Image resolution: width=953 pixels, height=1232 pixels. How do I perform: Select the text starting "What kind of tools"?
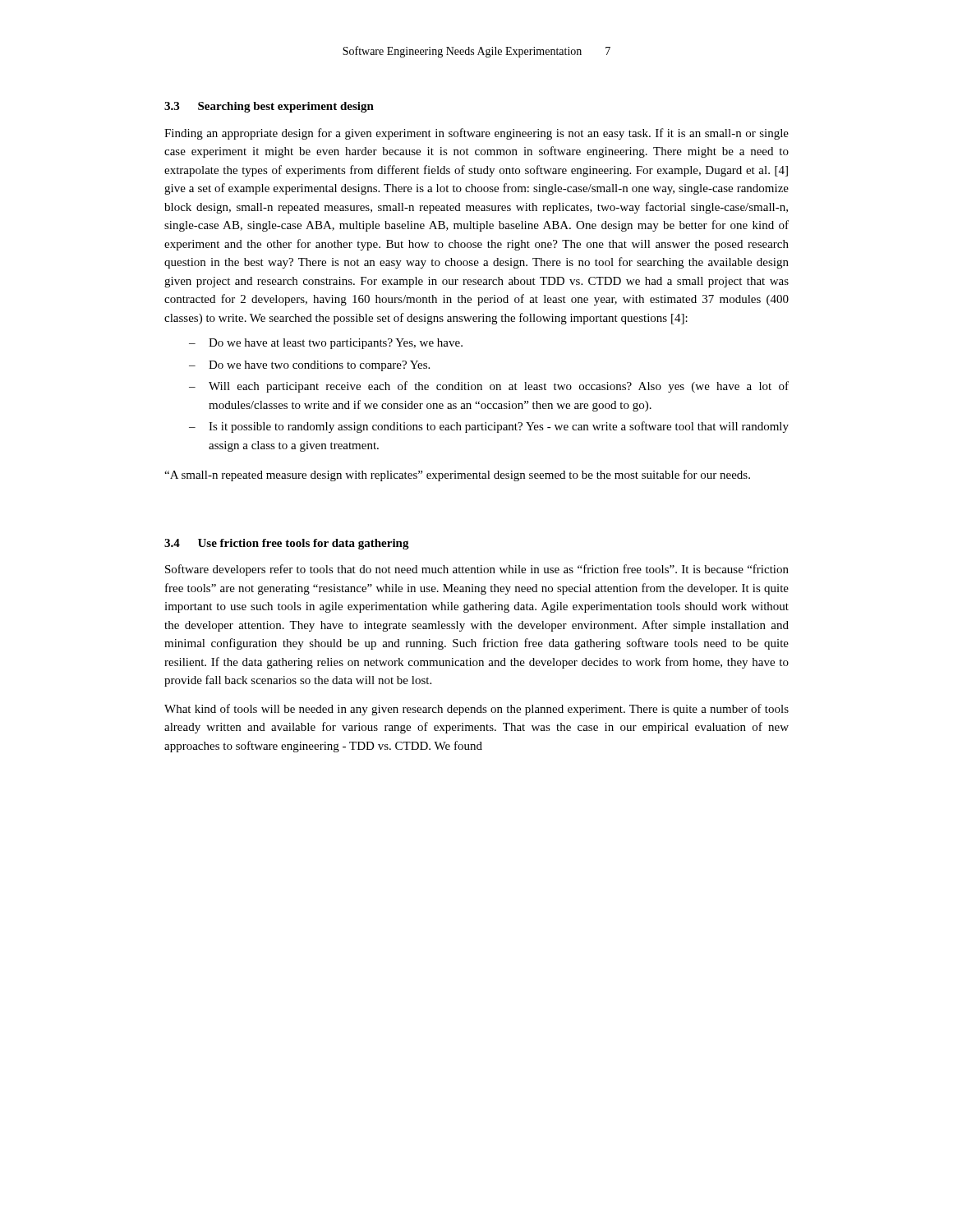(476, 727)
